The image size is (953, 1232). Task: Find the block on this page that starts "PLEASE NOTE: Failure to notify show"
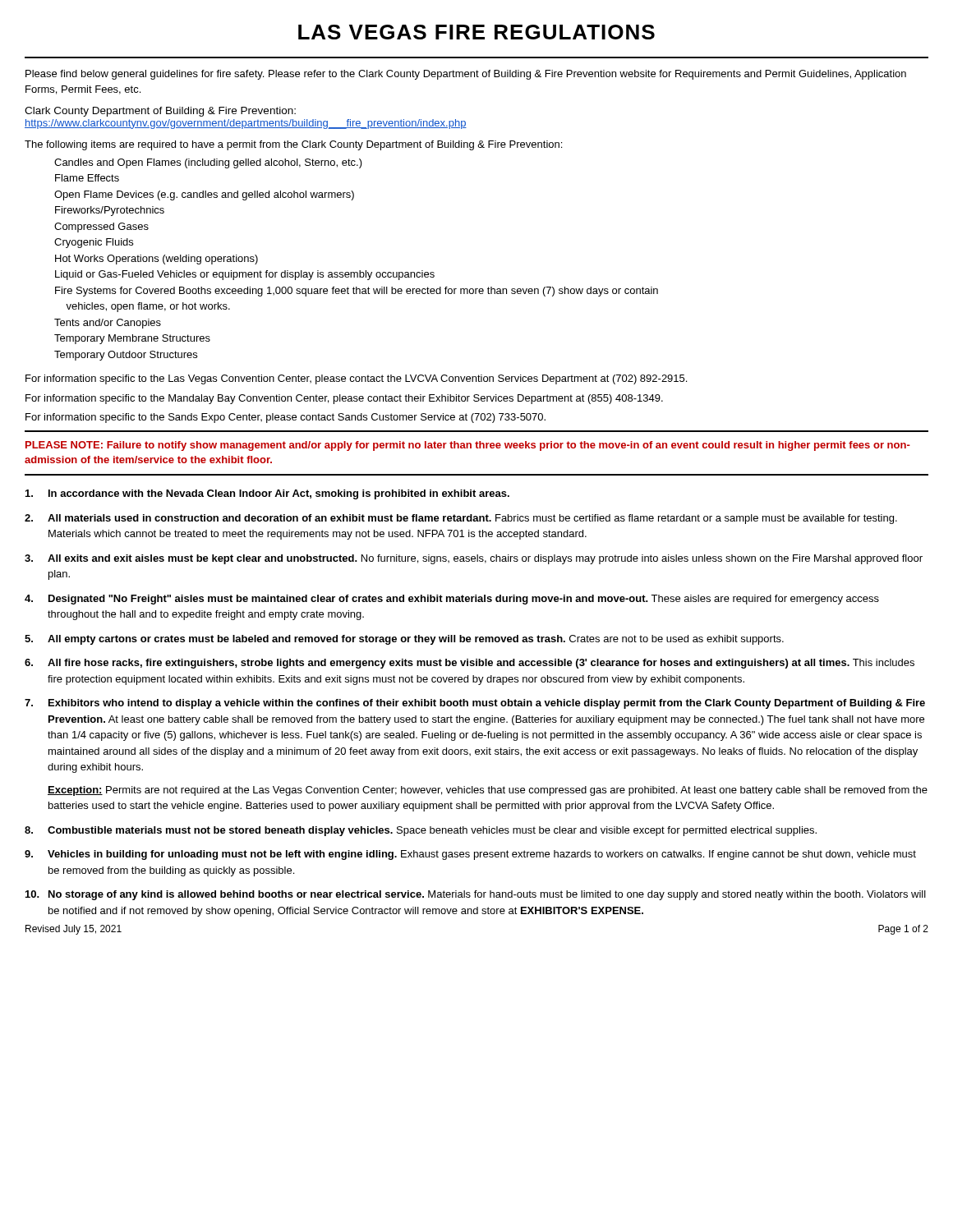pyautogui.click(x=476, y=453)
